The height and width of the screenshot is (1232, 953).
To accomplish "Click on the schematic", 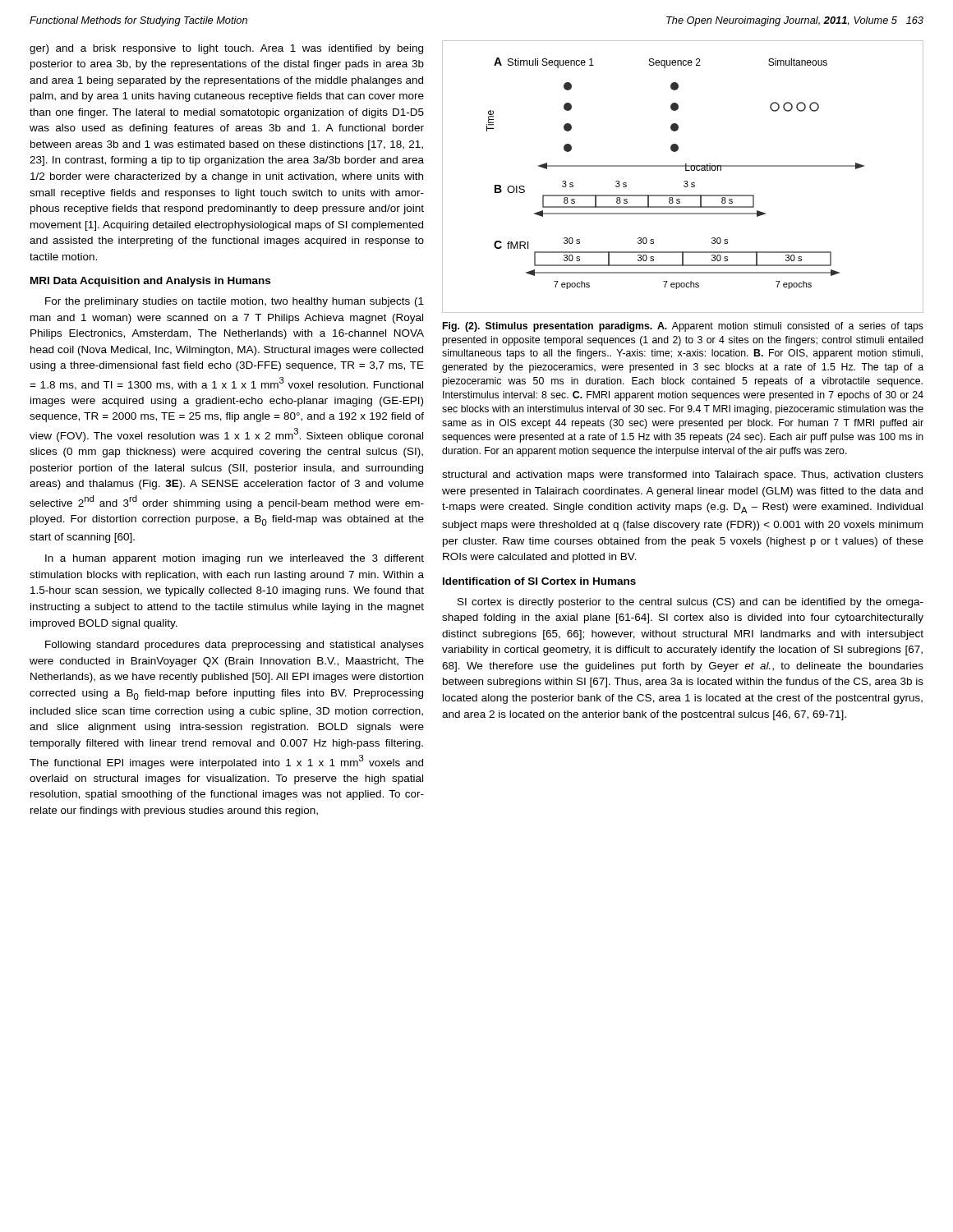I will point(683,176).
